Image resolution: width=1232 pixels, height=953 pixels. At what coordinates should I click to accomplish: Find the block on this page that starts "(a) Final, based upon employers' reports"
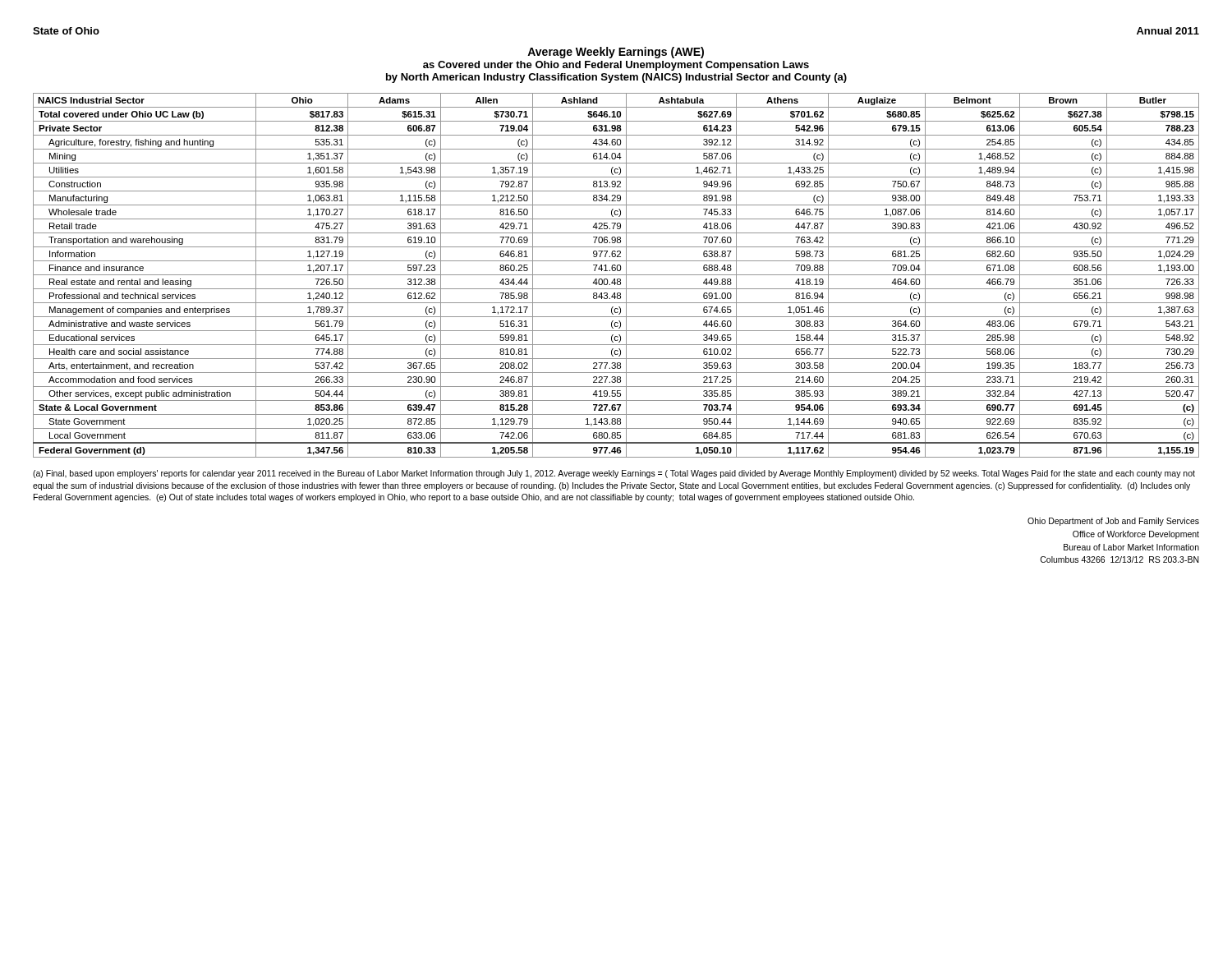click(614, 485)
